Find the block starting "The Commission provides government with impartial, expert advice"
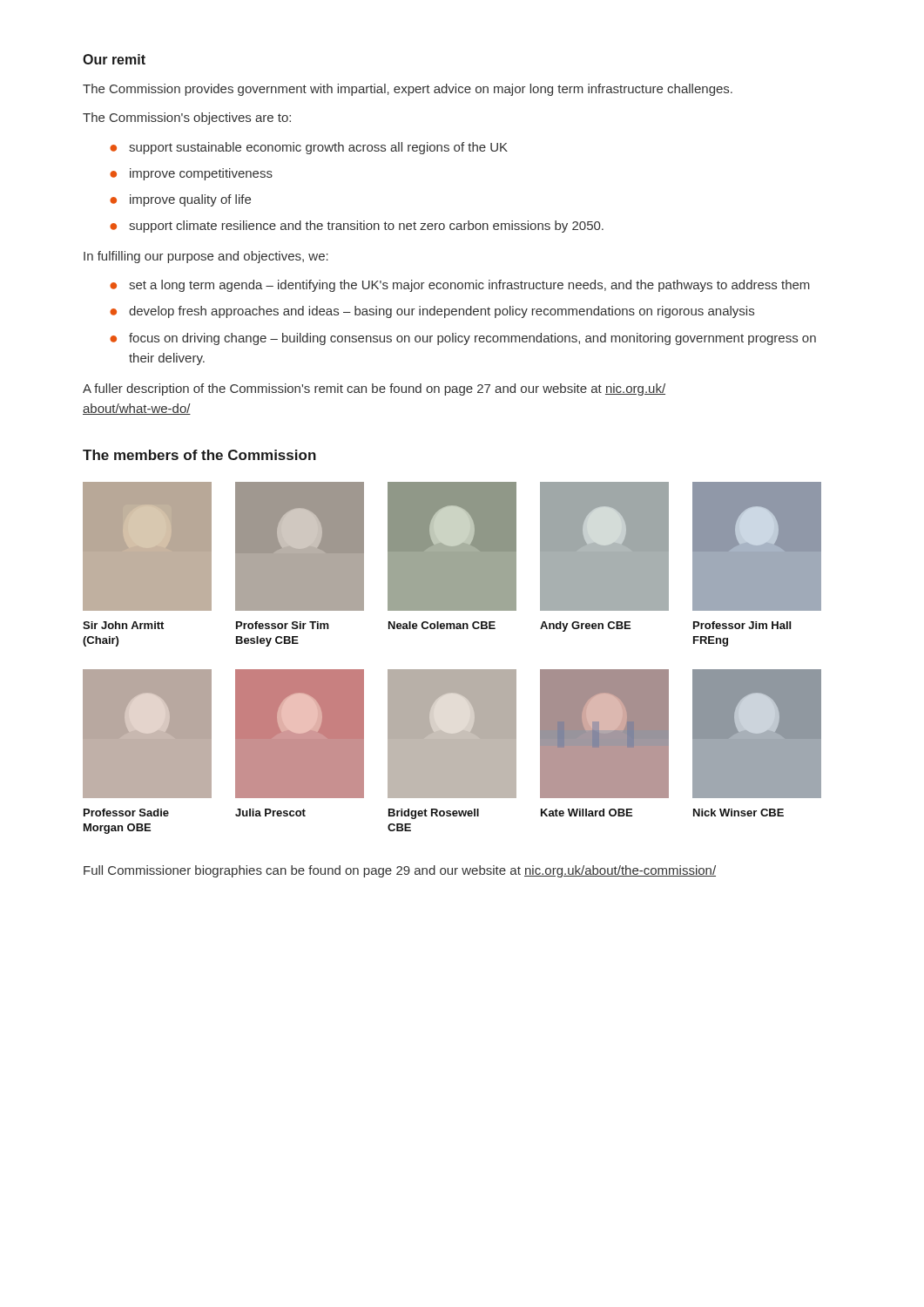The width and height of the screenshot is (924, 1307). point(408,88)
